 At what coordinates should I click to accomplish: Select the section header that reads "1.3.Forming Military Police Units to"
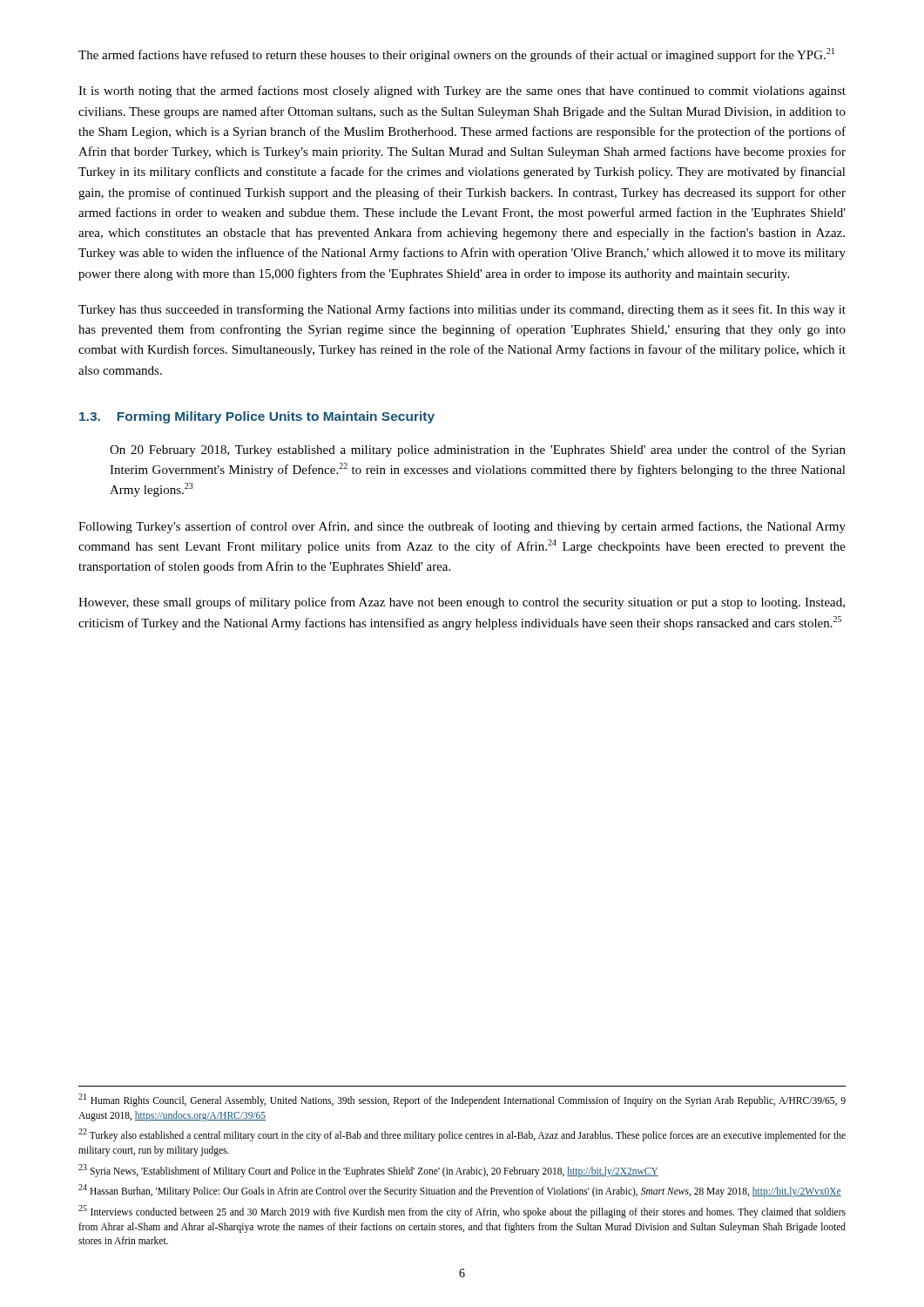pyautogui.click(x=256, y=416)
